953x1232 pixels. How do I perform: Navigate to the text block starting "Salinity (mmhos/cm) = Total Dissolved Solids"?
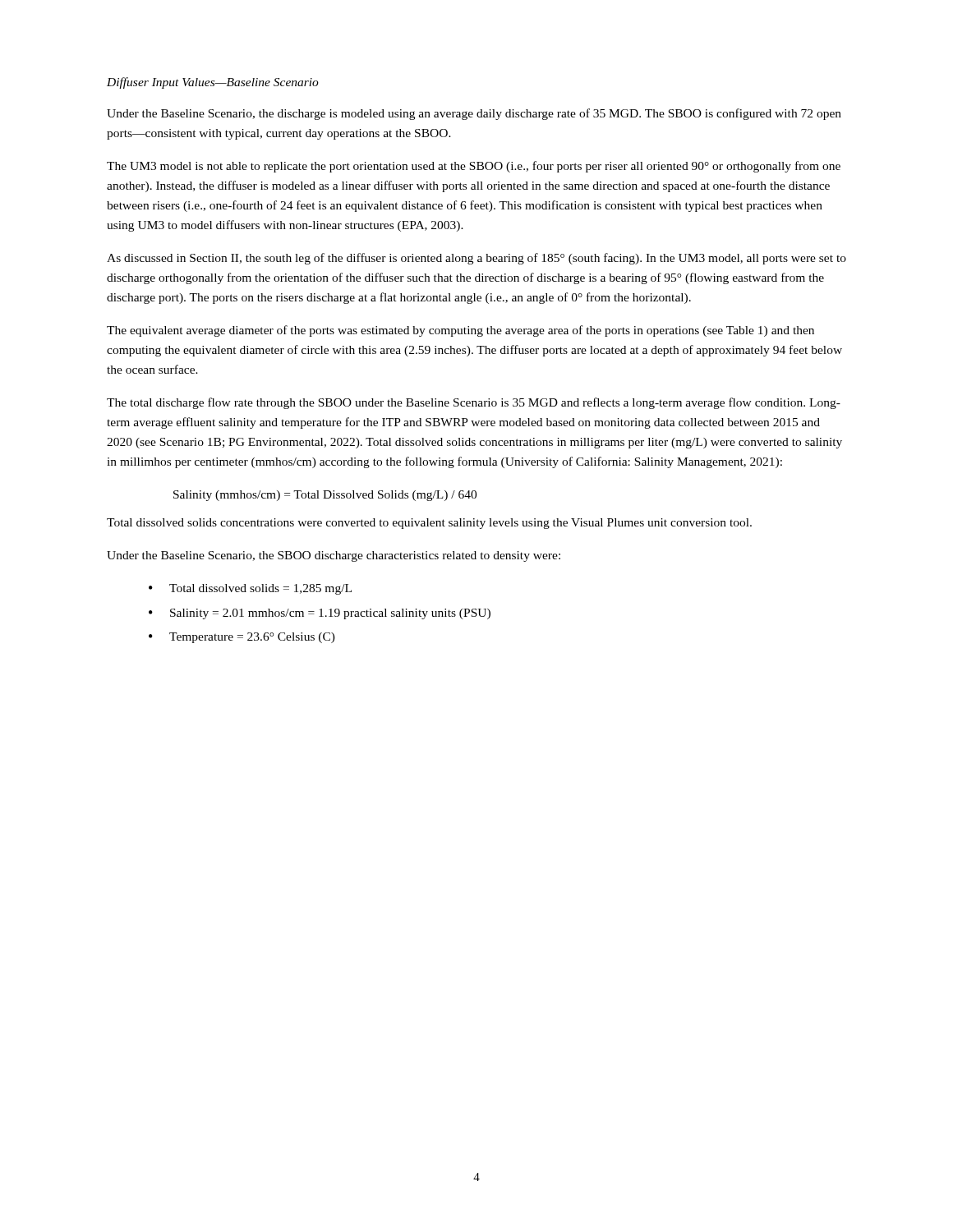[x=325, y=494]
